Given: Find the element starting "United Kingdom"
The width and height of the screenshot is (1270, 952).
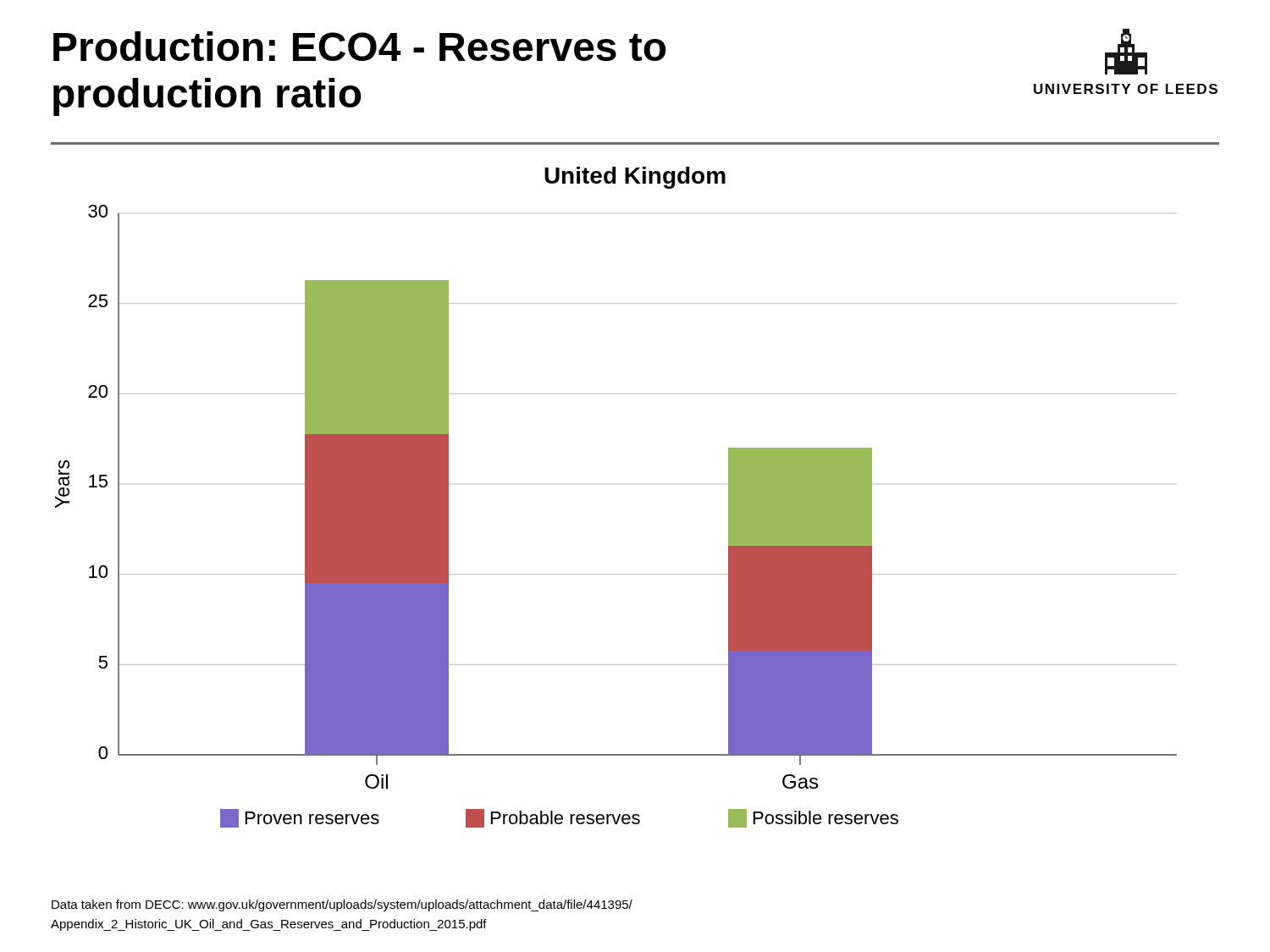Looking at the screenshot, I should coord(635,176).
